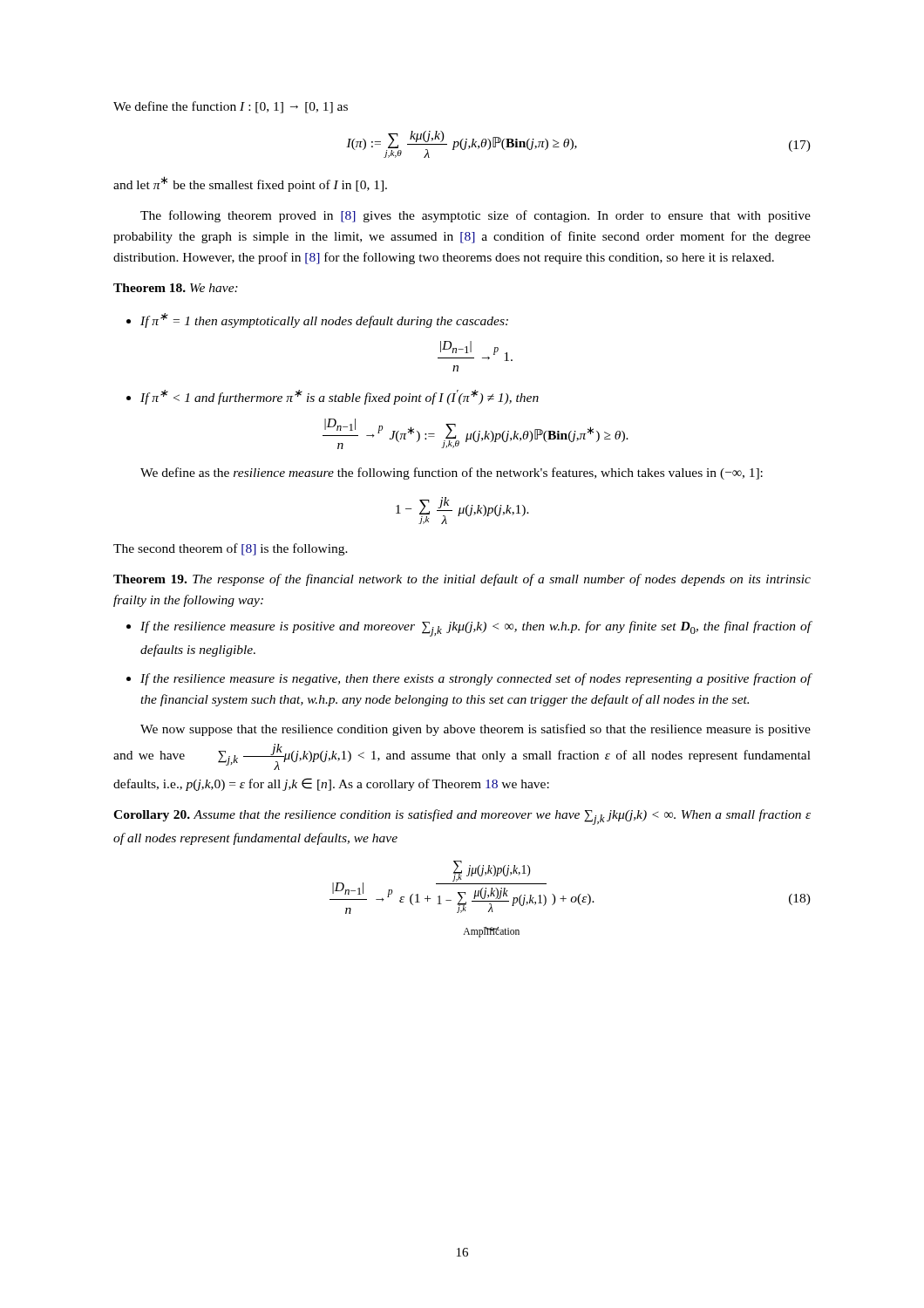Find the text block with the text "We define the"
This screenshot has height=1308, width=924.
pyautogui.click(x=231, y=107)
